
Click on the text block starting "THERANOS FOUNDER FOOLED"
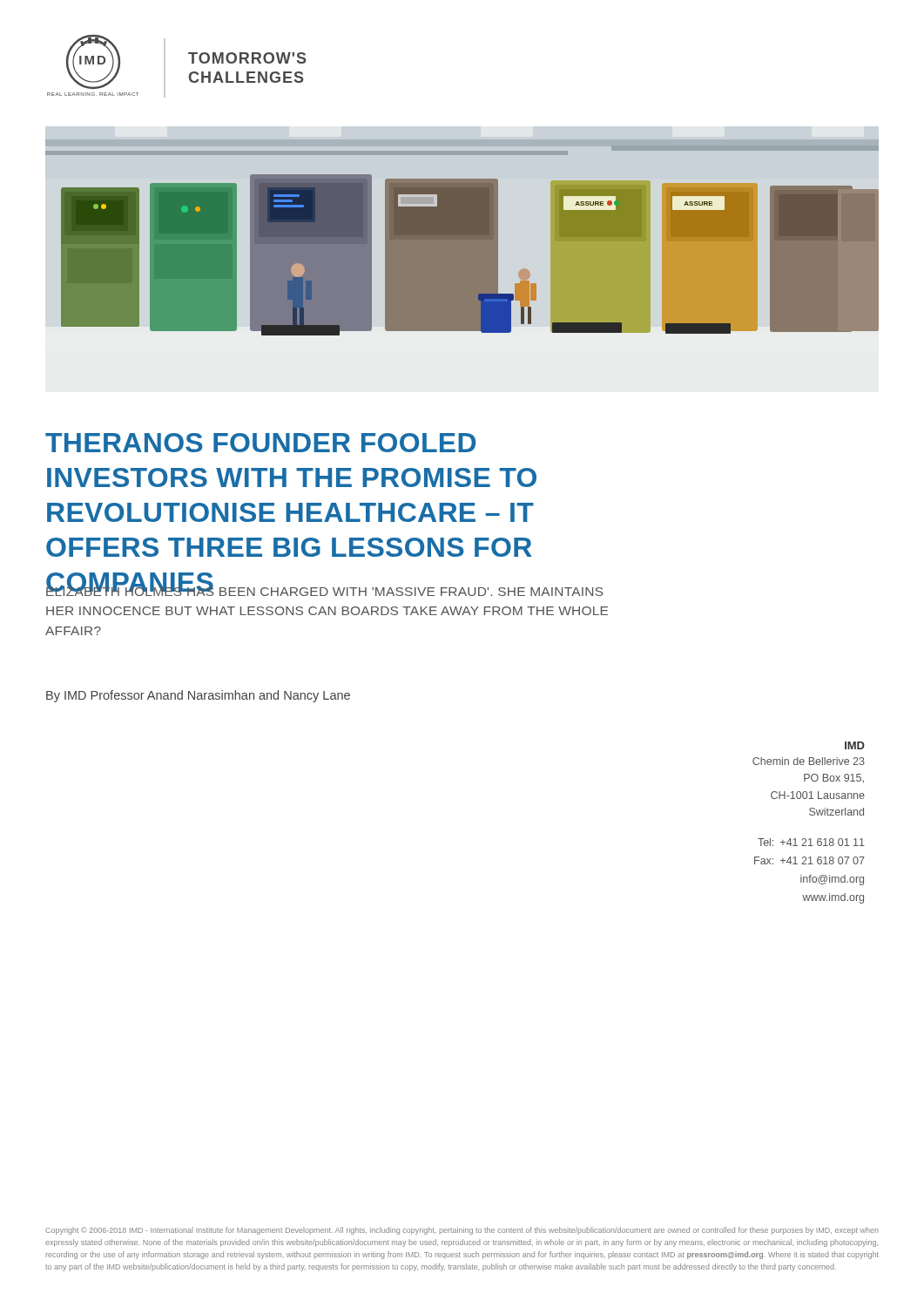[333, 512]
